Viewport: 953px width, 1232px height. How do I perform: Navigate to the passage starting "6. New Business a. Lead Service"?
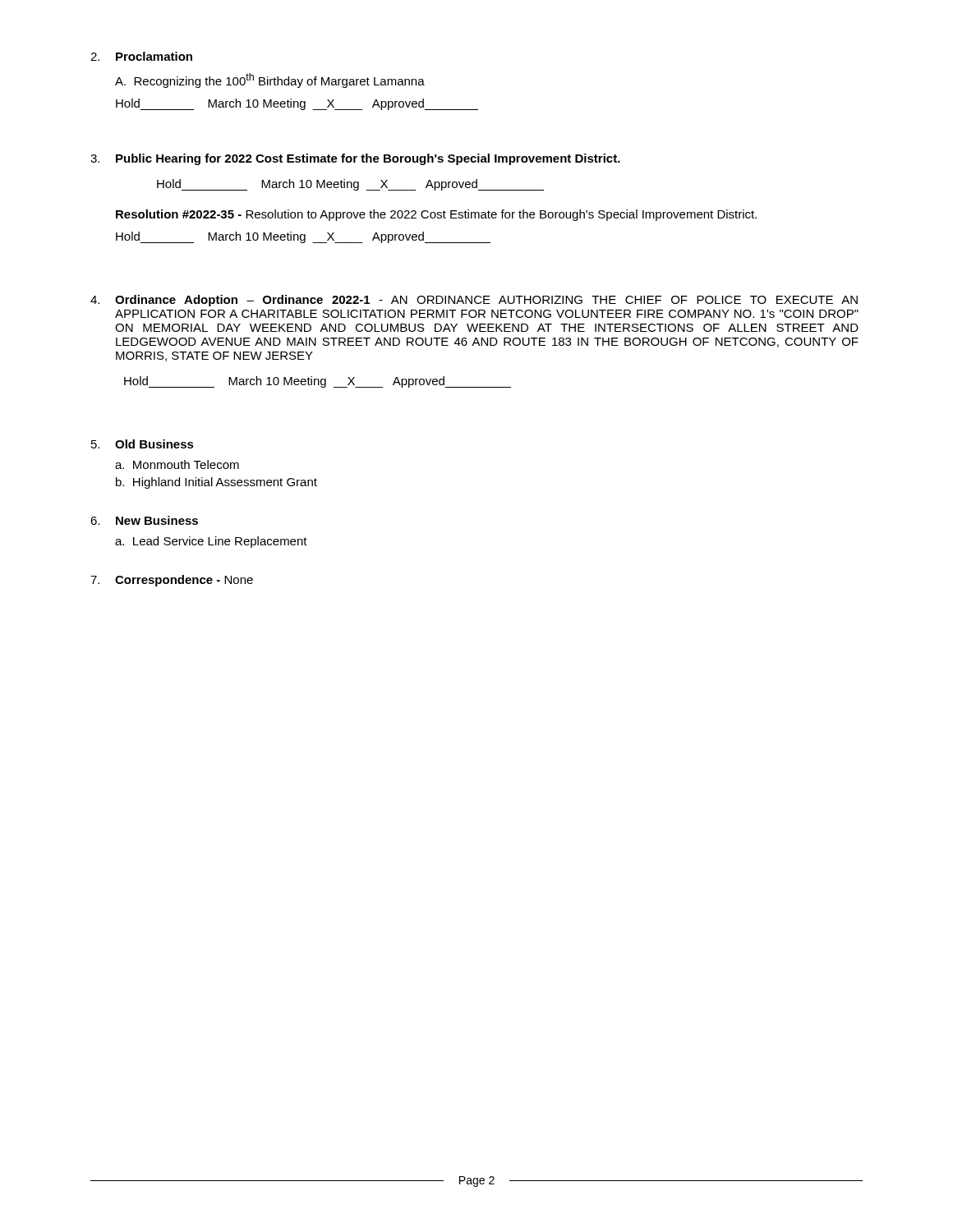(144, 520)
